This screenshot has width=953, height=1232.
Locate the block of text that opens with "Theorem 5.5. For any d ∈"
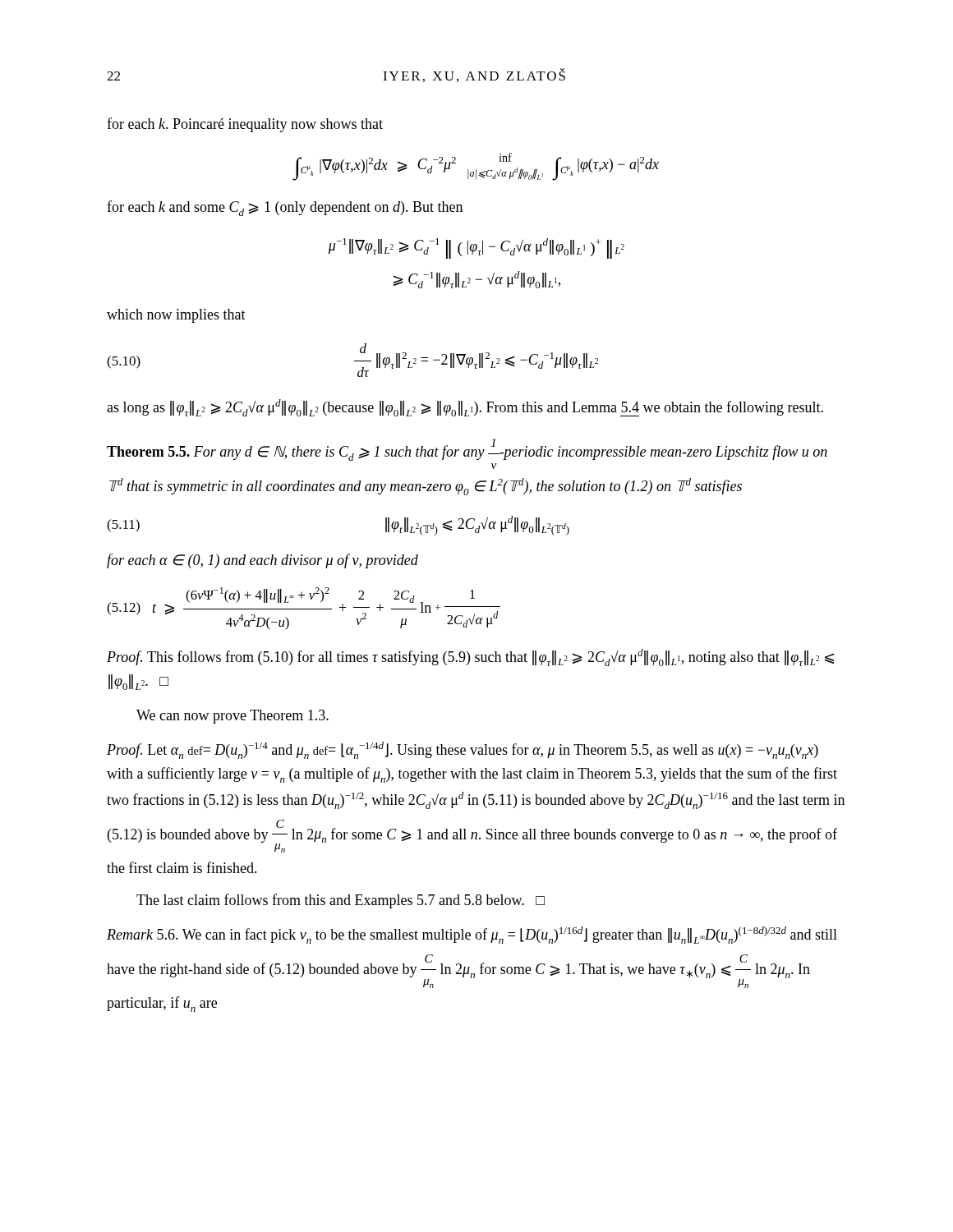pos(467,466)
